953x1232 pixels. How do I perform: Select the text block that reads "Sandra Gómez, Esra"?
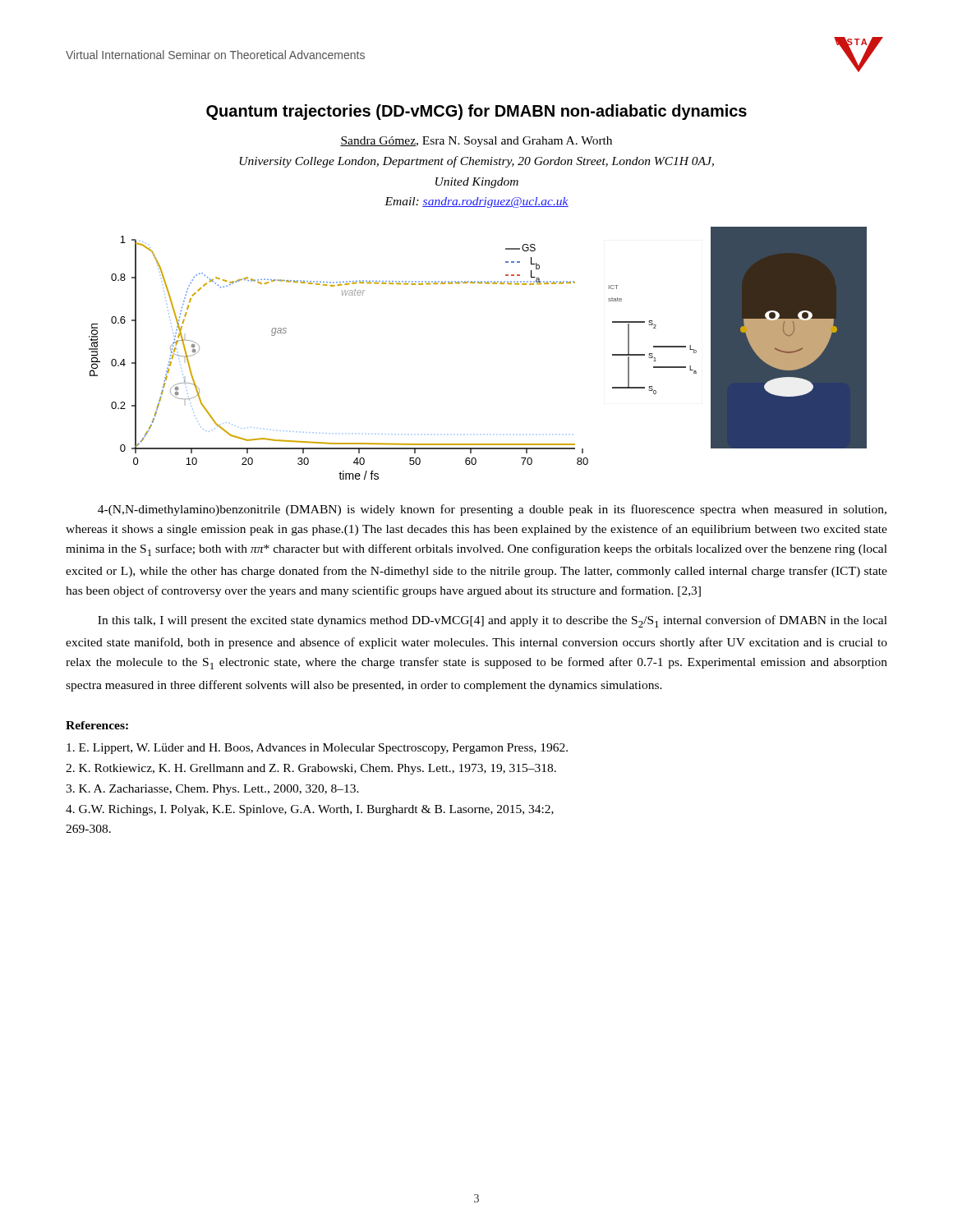coord(476,171)
